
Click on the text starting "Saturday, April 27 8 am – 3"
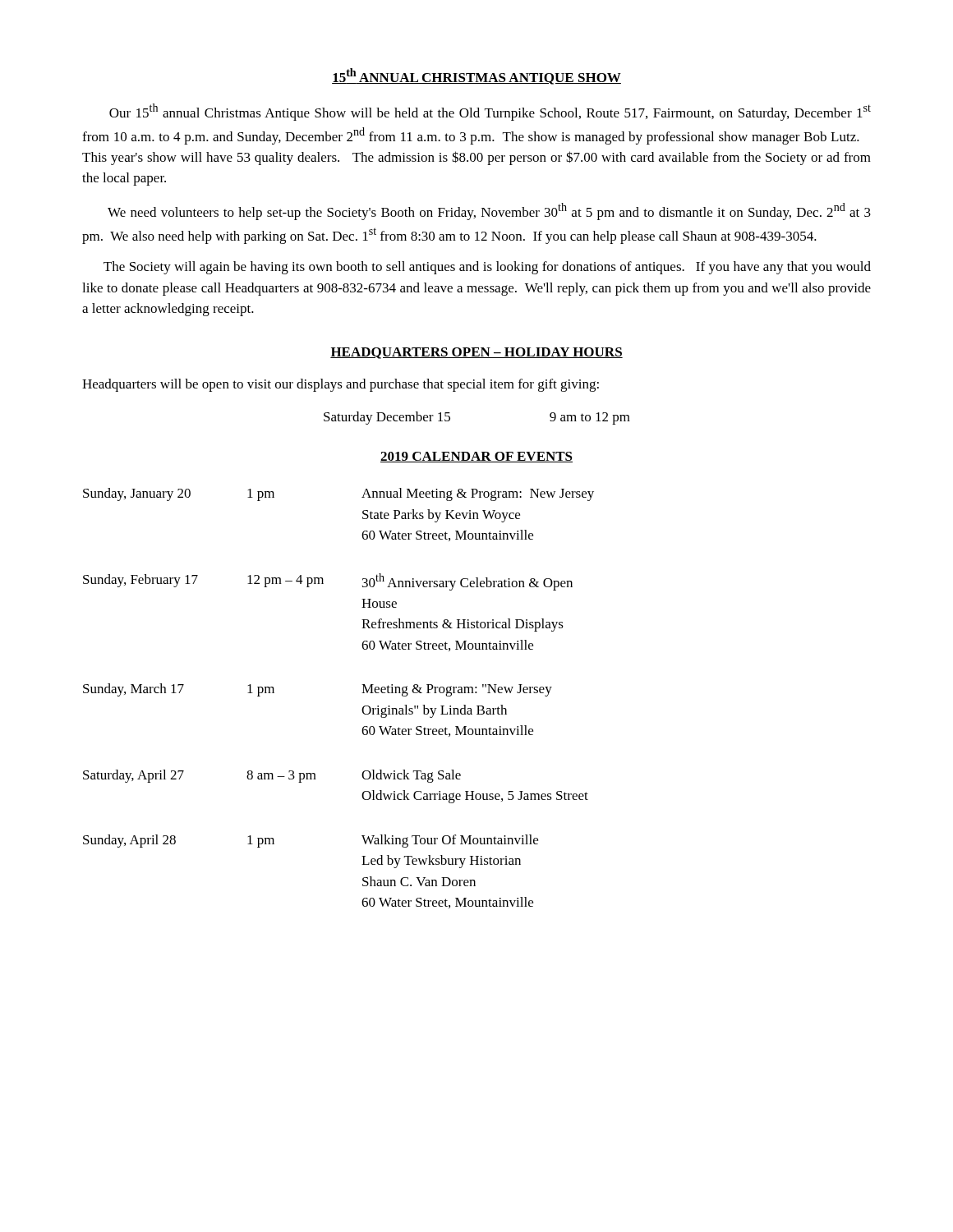tap(476, 786)
